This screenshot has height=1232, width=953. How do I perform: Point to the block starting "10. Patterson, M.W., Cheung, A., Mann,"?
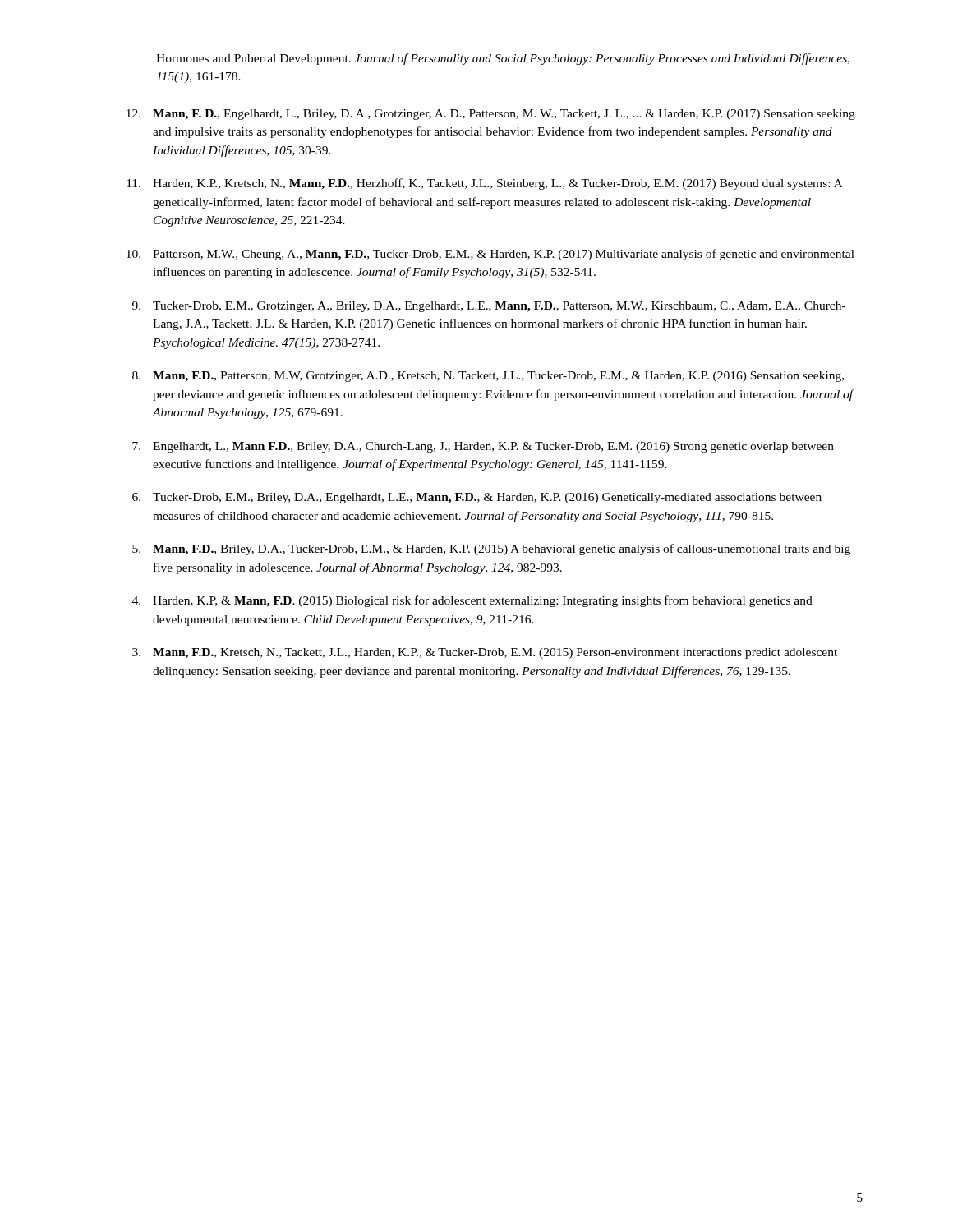click(485, 263)
